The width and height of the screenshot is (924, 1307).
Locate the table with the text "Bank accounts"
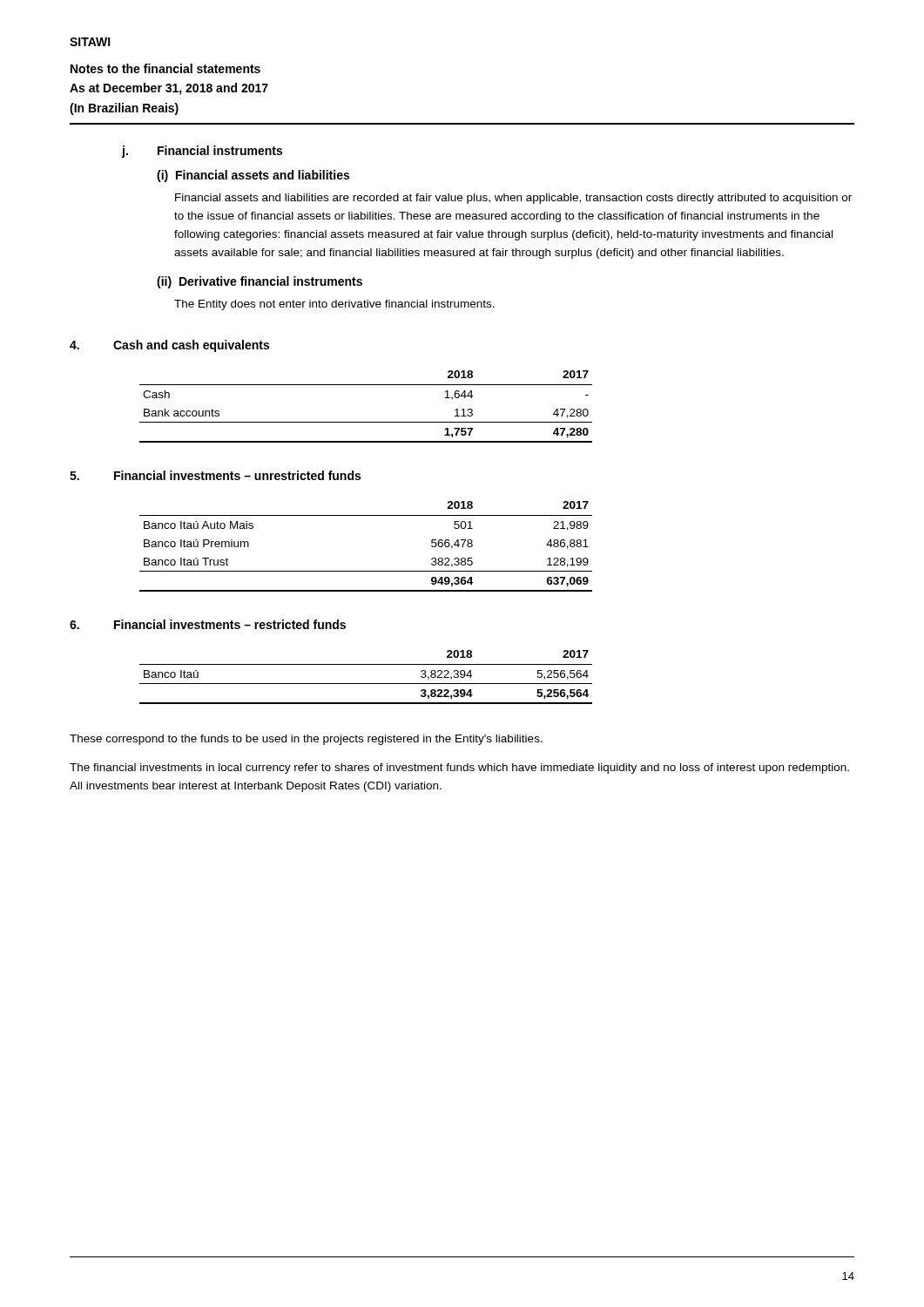click(497, 404)
